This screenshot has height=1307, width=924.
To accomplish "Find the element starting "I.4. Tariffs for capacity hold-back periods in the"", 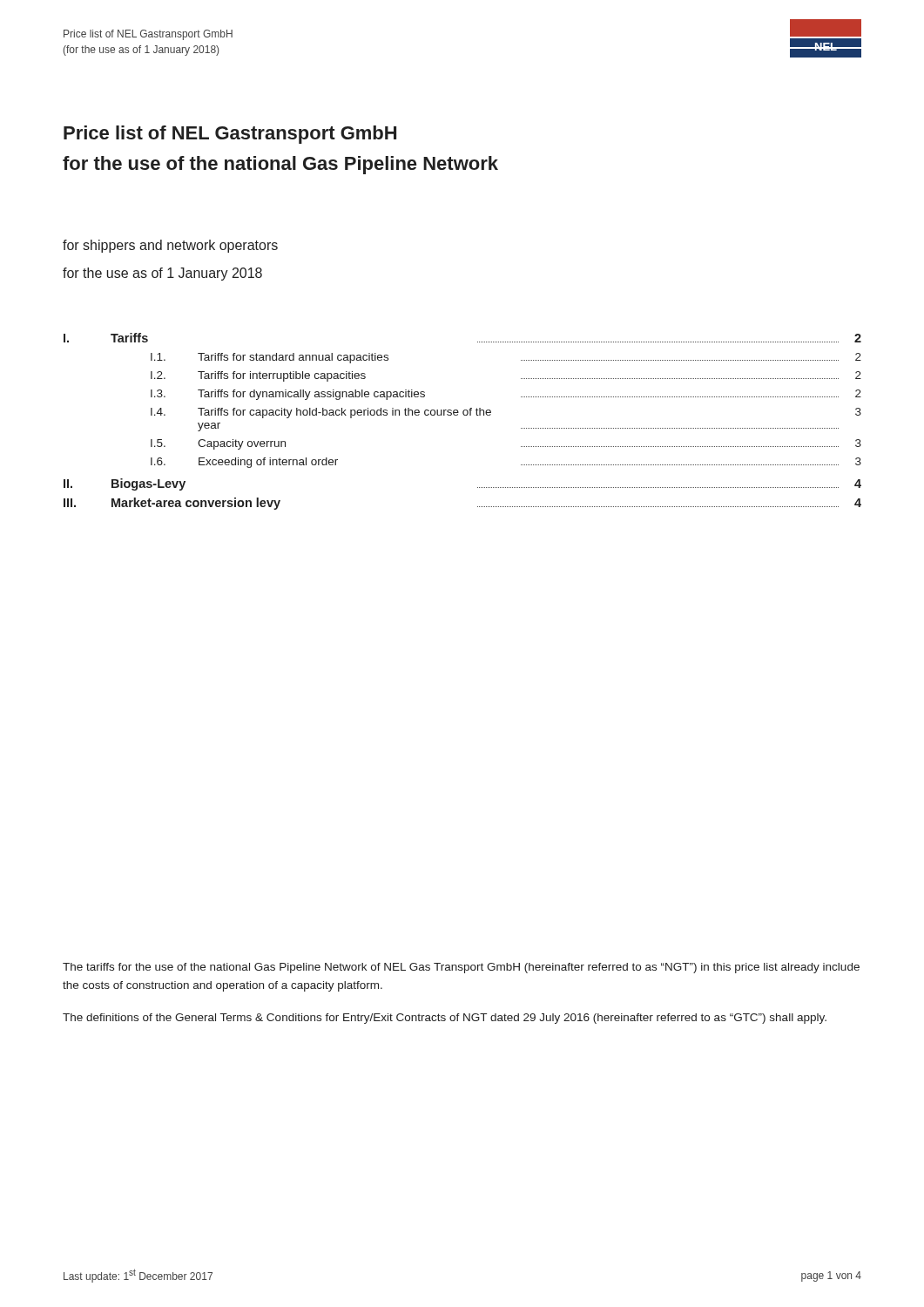I will (484, 418).
